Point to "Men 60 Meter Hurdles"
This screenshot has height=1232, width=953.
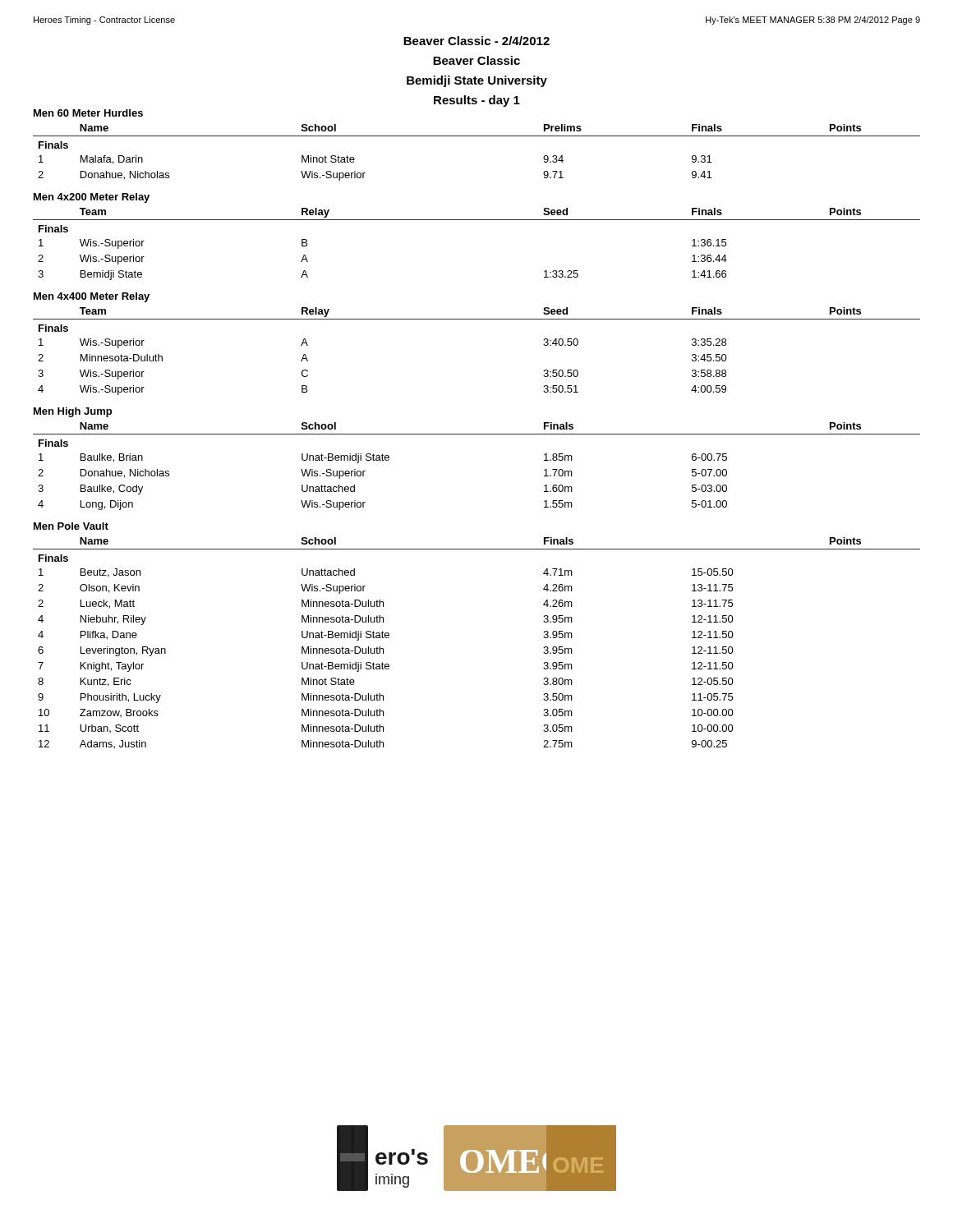(x=88, y=113)
